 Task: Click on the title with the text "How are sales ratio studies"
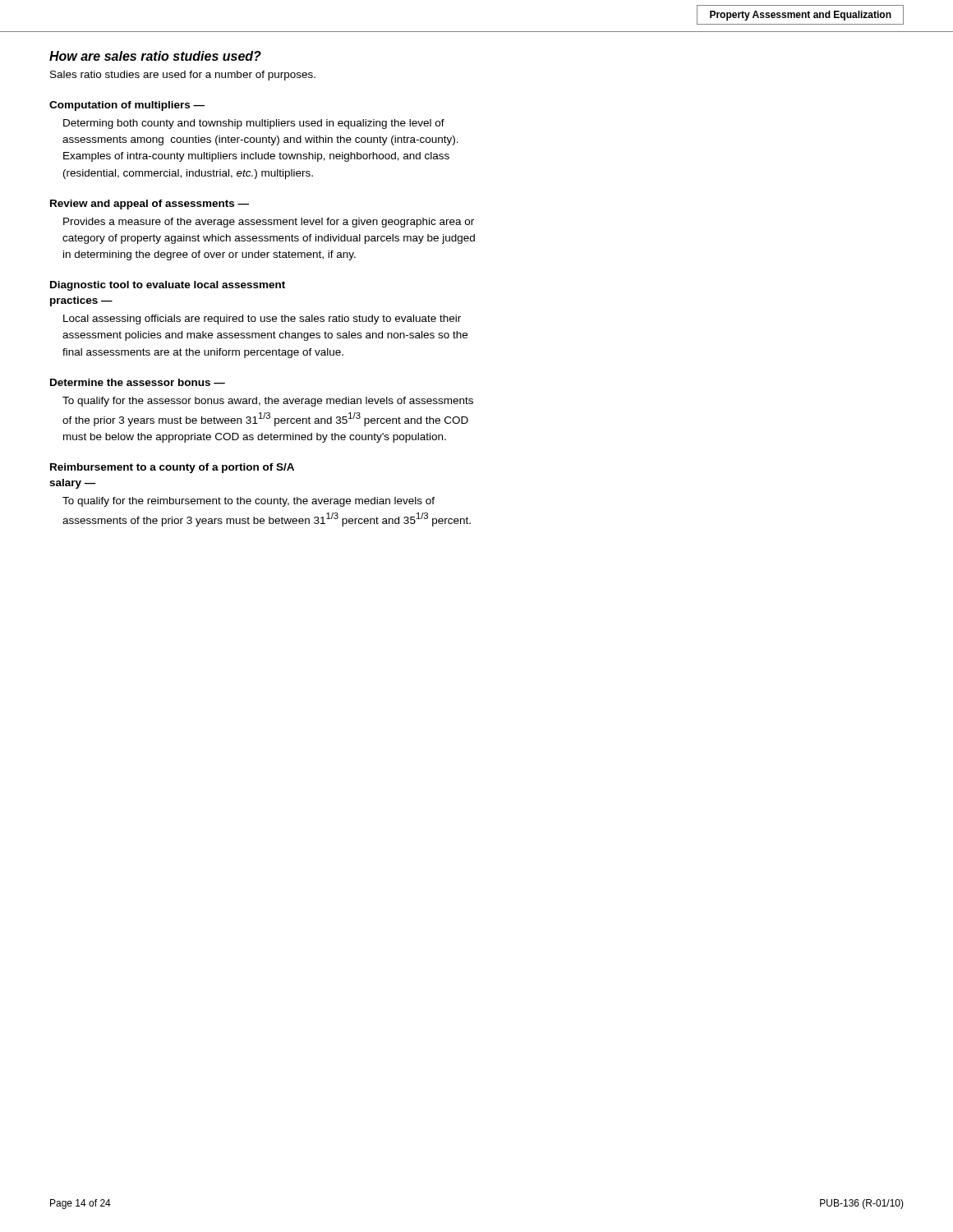(155, 56)
